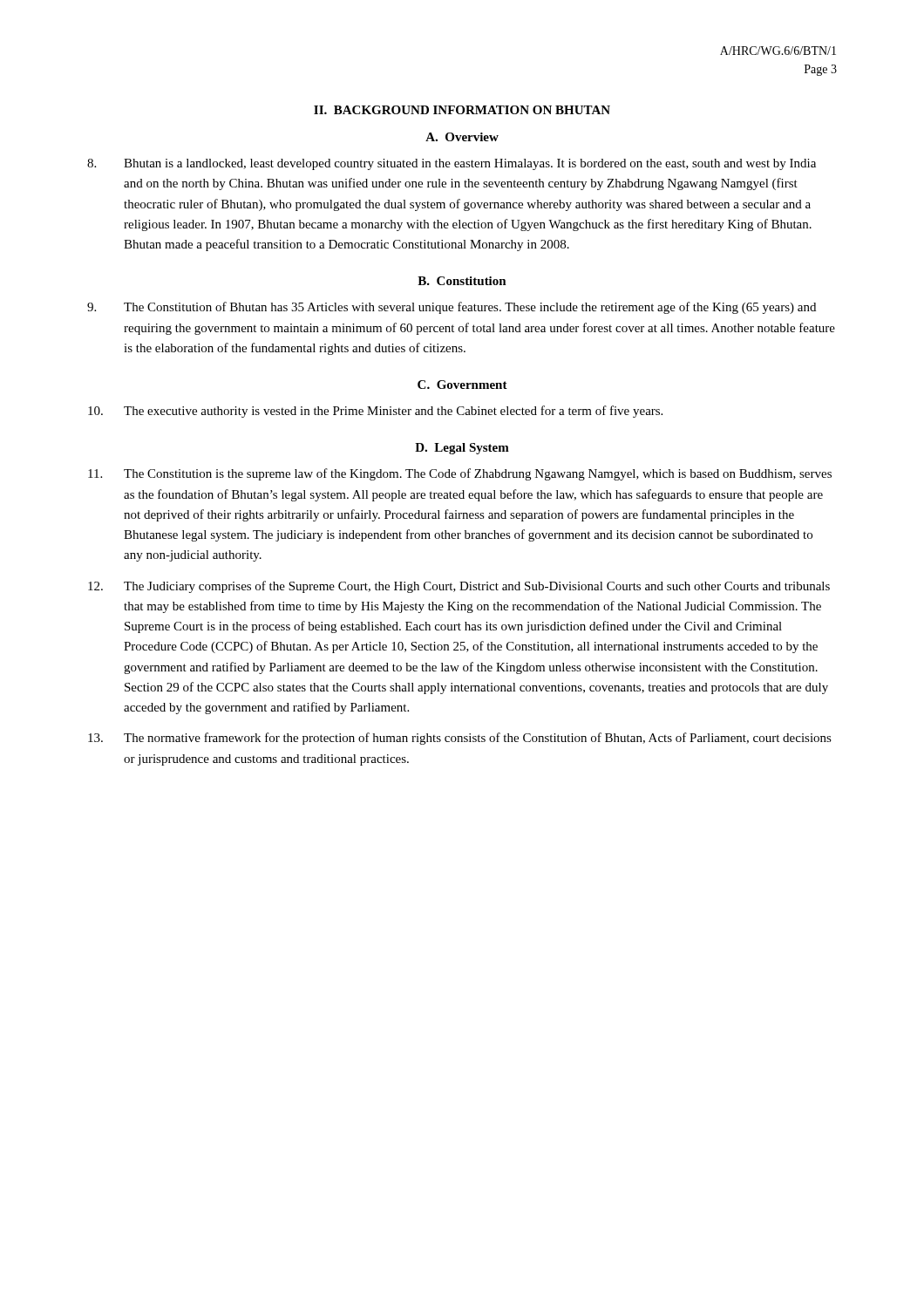Locate the text block starting "D. Legal System"
The height and width of the screenshot is (1308, 924).
(x=462, y=448)
